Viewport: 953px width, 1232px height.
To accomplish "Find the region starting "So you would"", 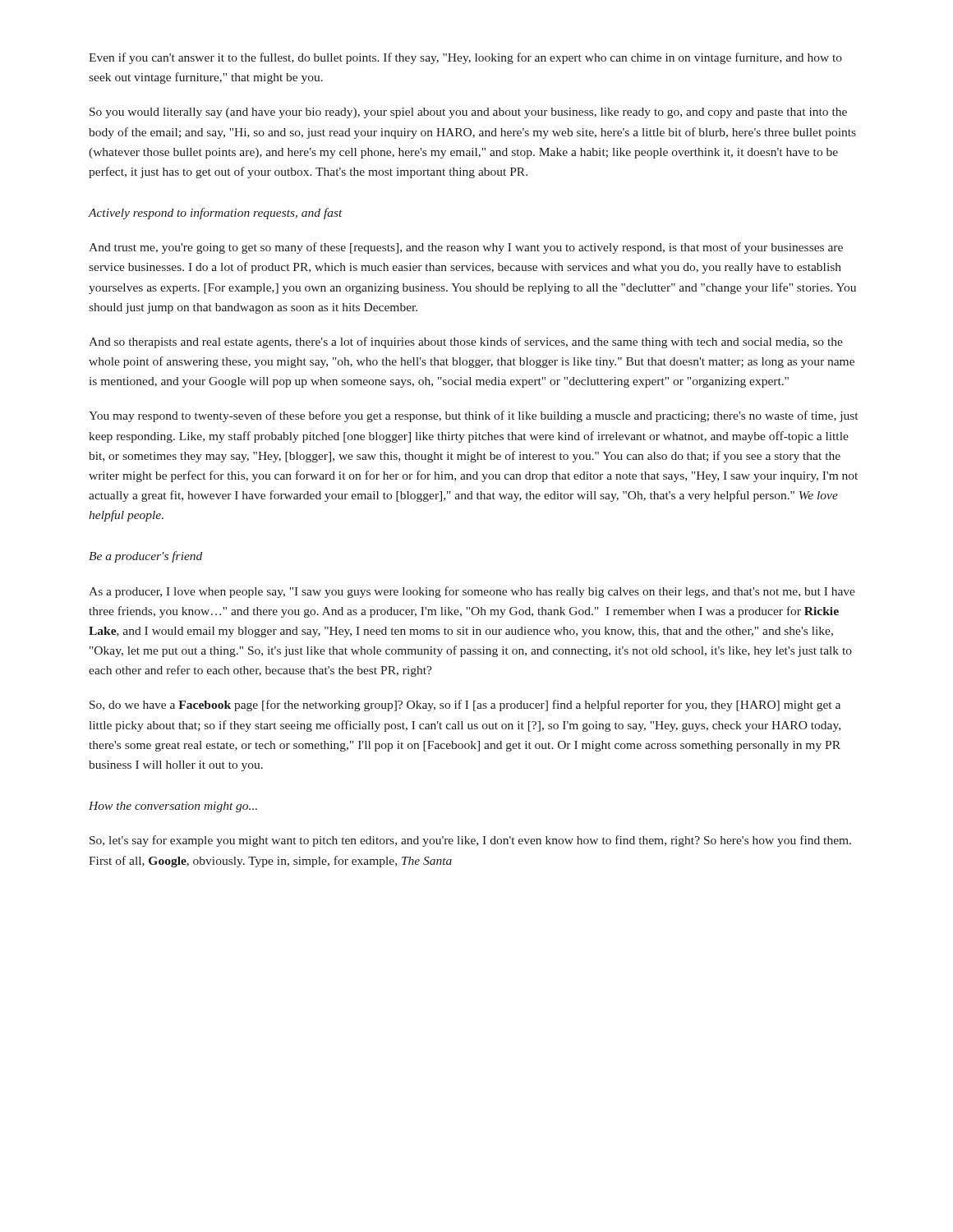I will (472, 141).
